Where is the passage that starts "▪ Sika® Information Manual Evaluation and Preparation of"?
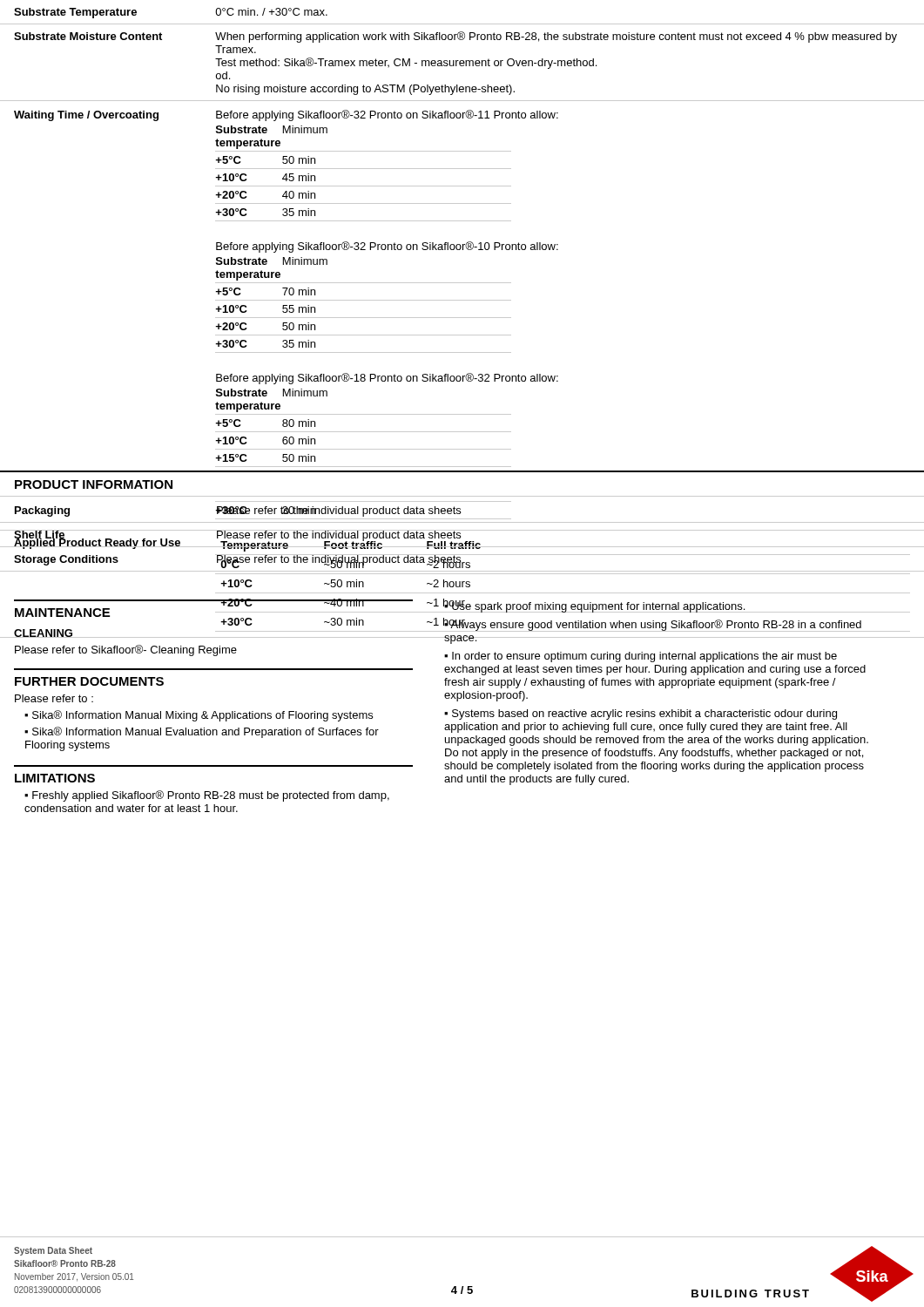This screenshot has height=1307, width=924. (x=201, y=738)
